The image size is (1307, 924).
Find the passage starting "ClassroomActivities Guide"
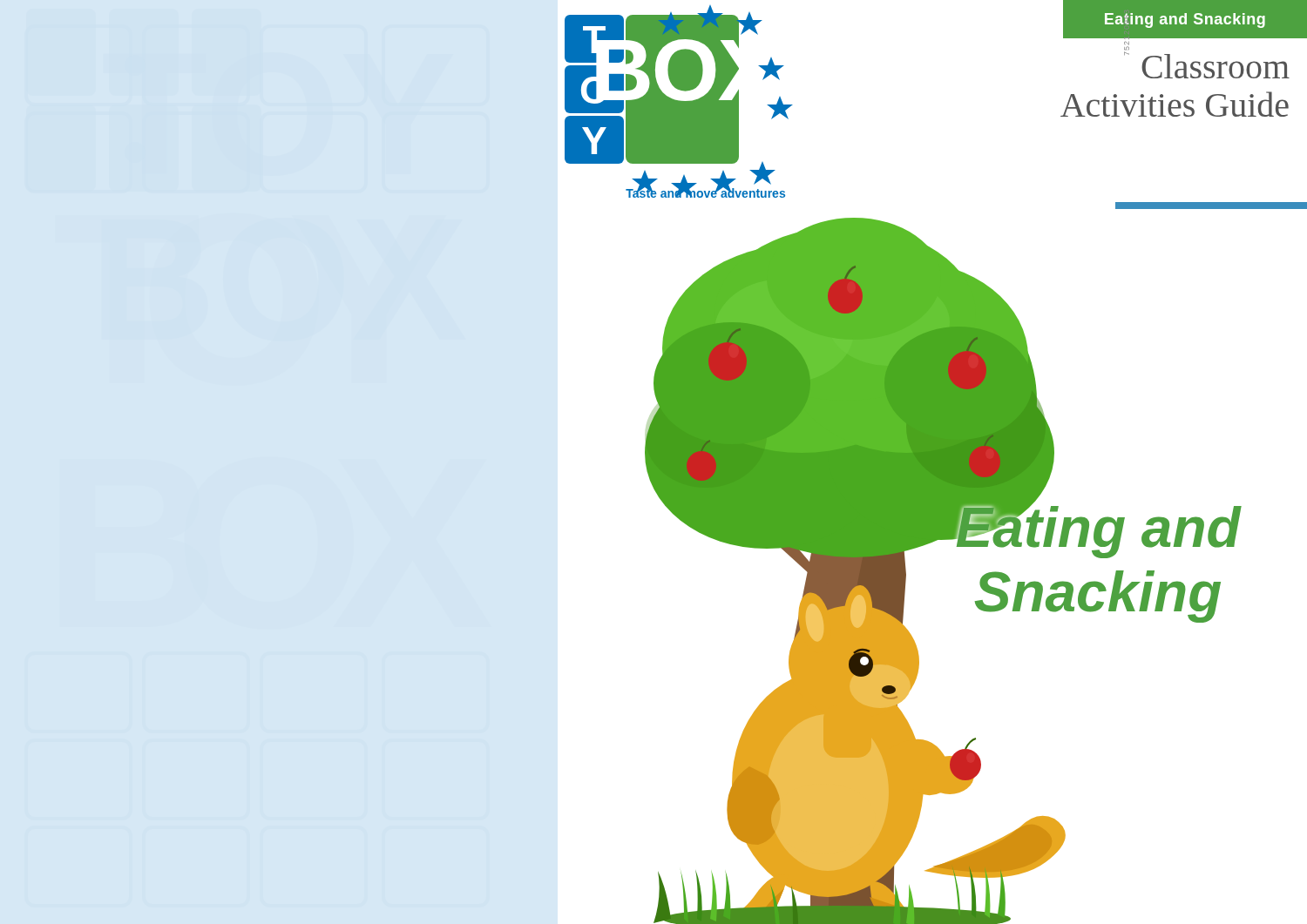pos(1175,86)
